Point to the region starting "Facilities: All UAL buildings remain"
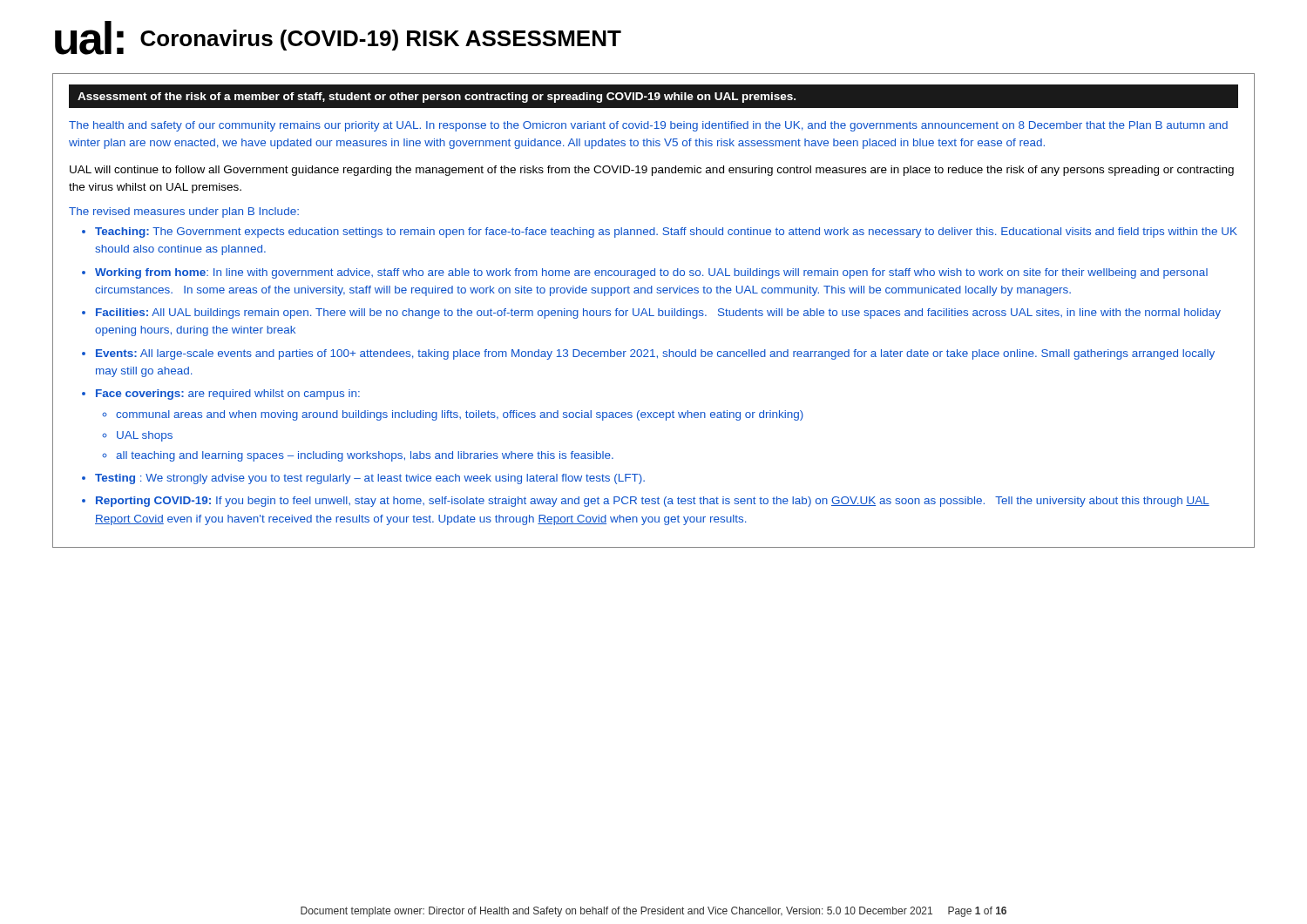 [x=658, y=321]
